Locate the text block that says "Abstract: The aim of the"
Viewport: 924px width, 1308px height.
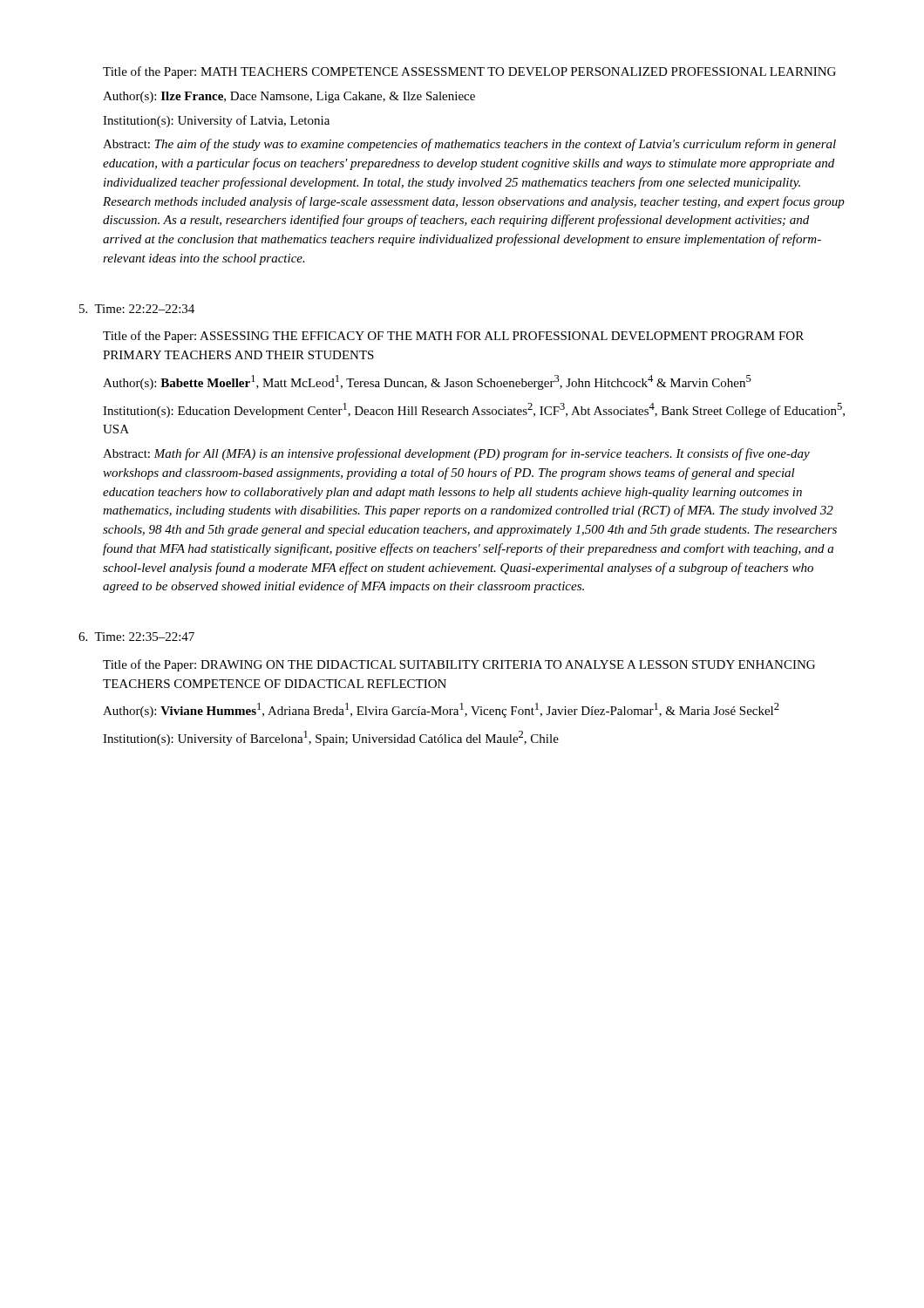(x=474, y=202)
